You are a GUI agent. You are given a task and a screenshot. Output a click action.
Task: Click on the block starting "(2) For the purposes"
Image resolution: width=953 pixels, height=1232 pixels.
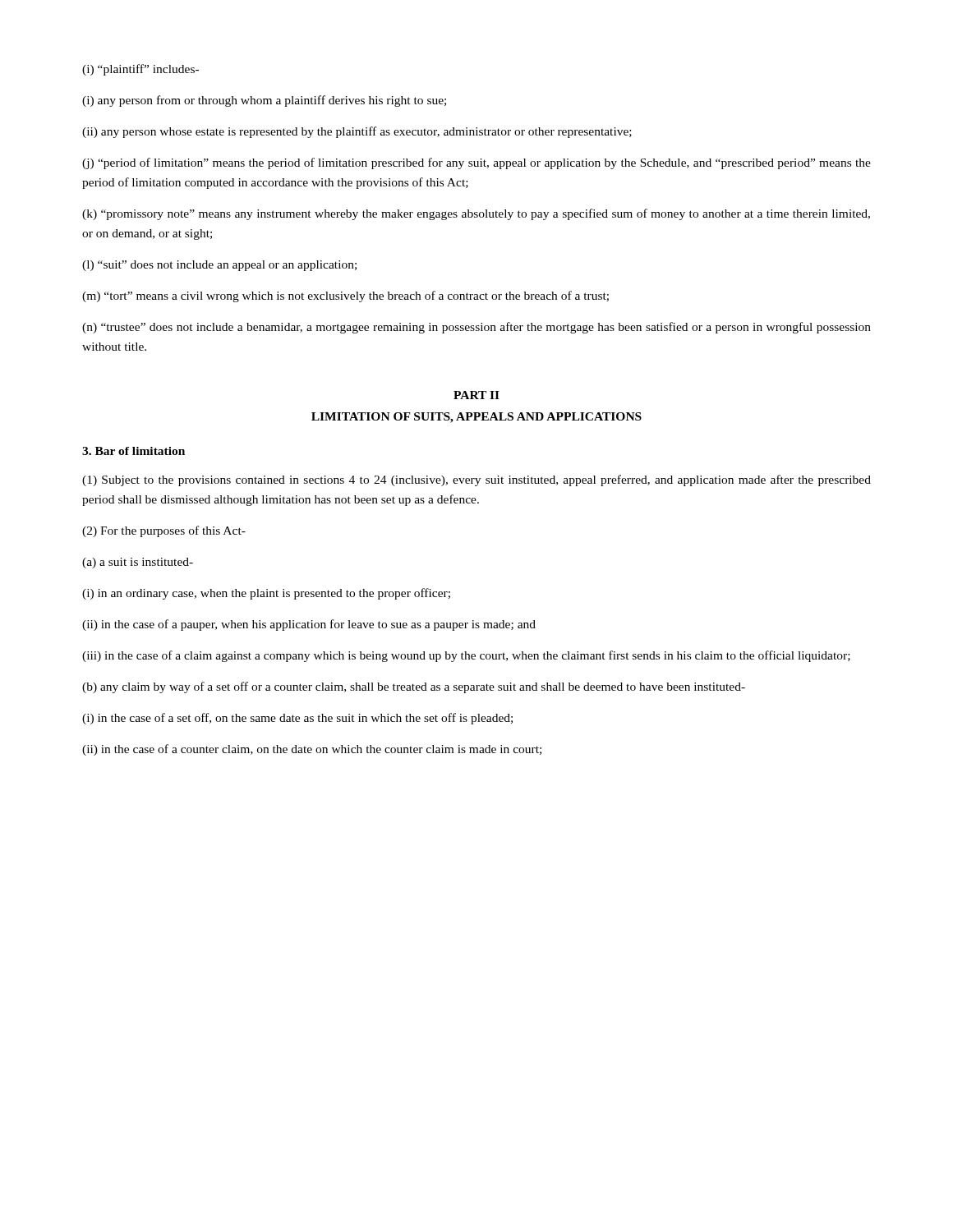[x=164, y=530]
